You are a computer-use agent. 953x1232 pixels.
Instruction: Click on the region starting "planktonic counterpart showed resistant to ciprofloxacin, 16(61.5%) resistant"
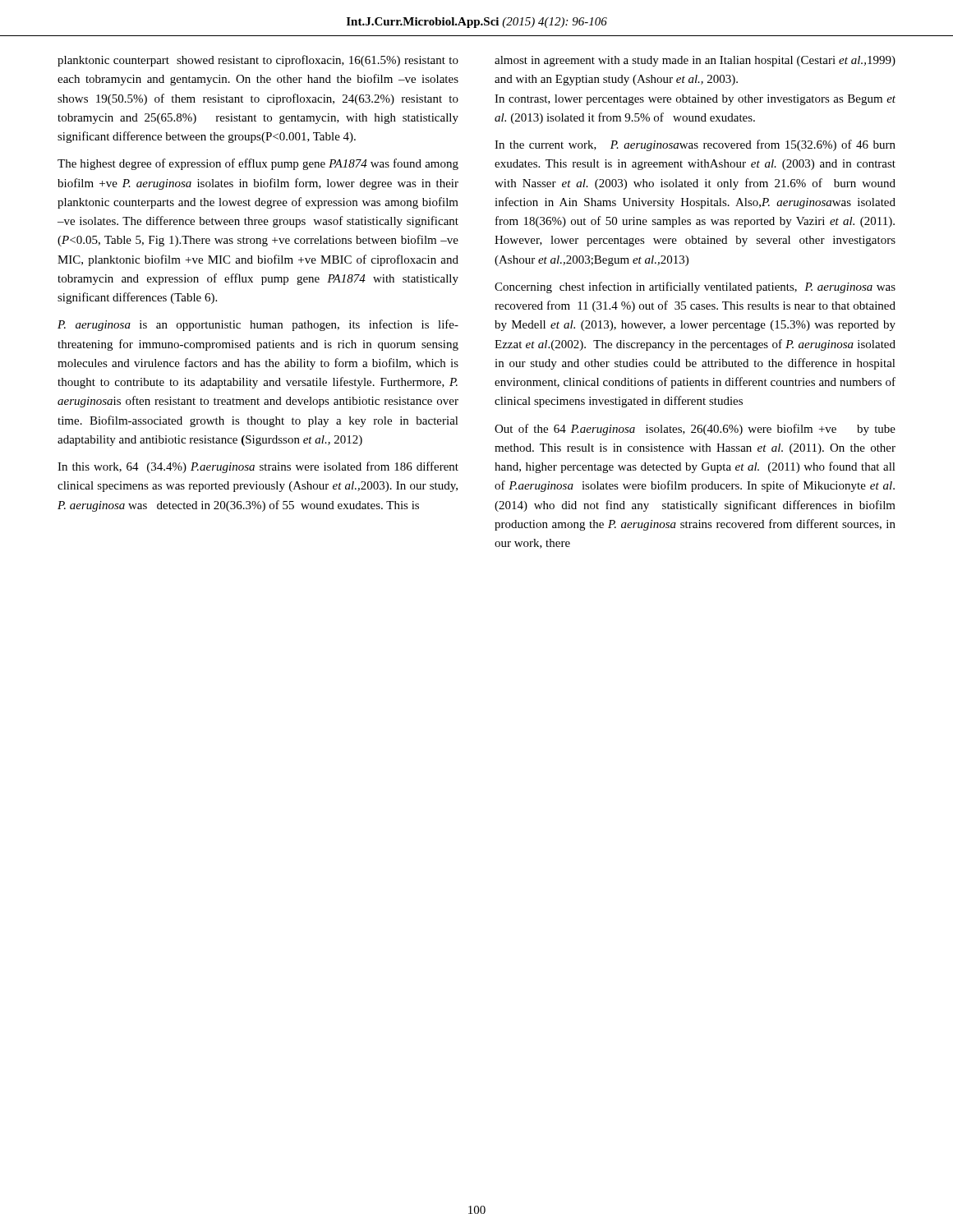pos(258,99)
